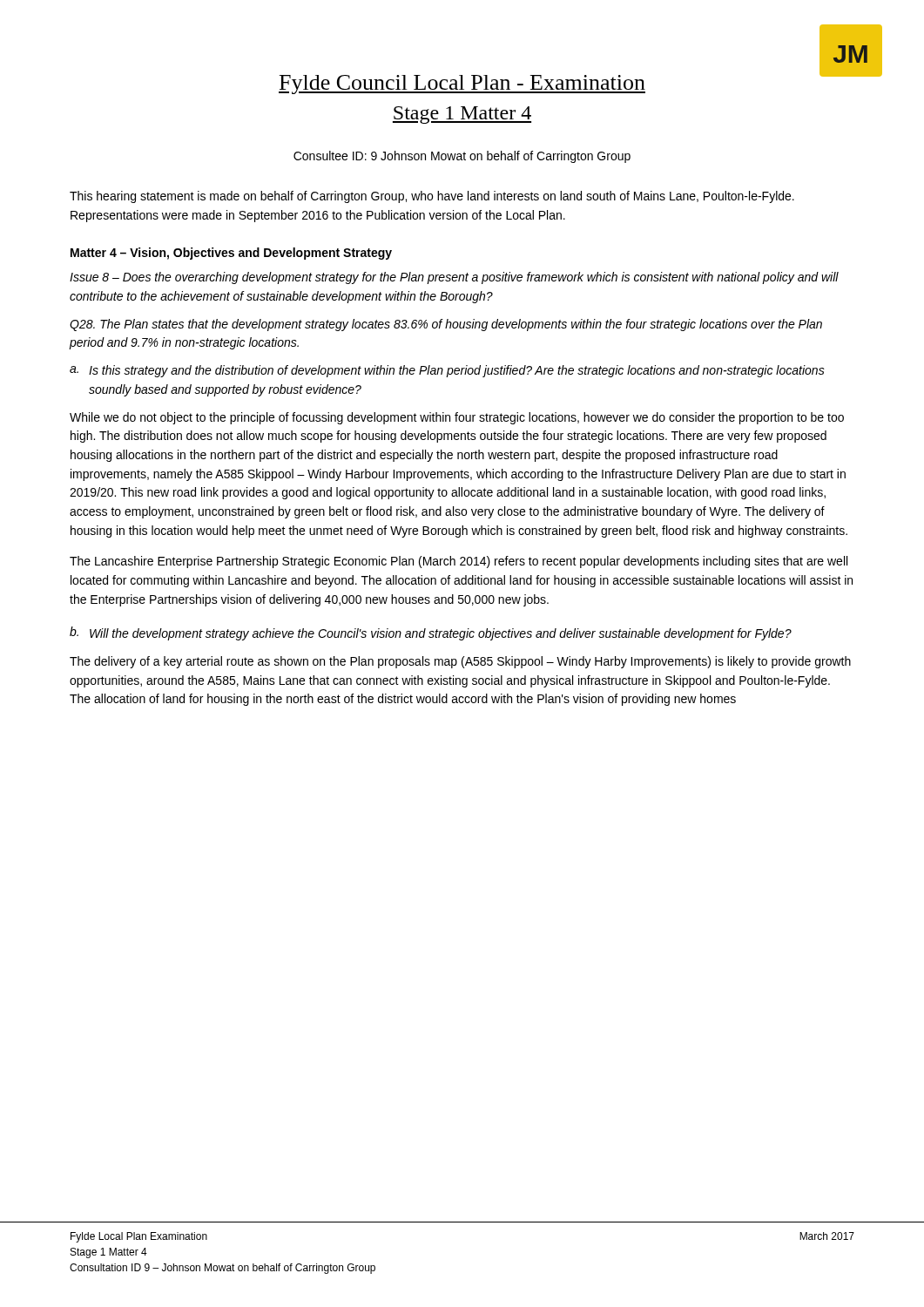Find the text block that says "Q28. The Plan states that the development"
The height and width of the screenshot is (1307, 924).
[x=446, y=333]
